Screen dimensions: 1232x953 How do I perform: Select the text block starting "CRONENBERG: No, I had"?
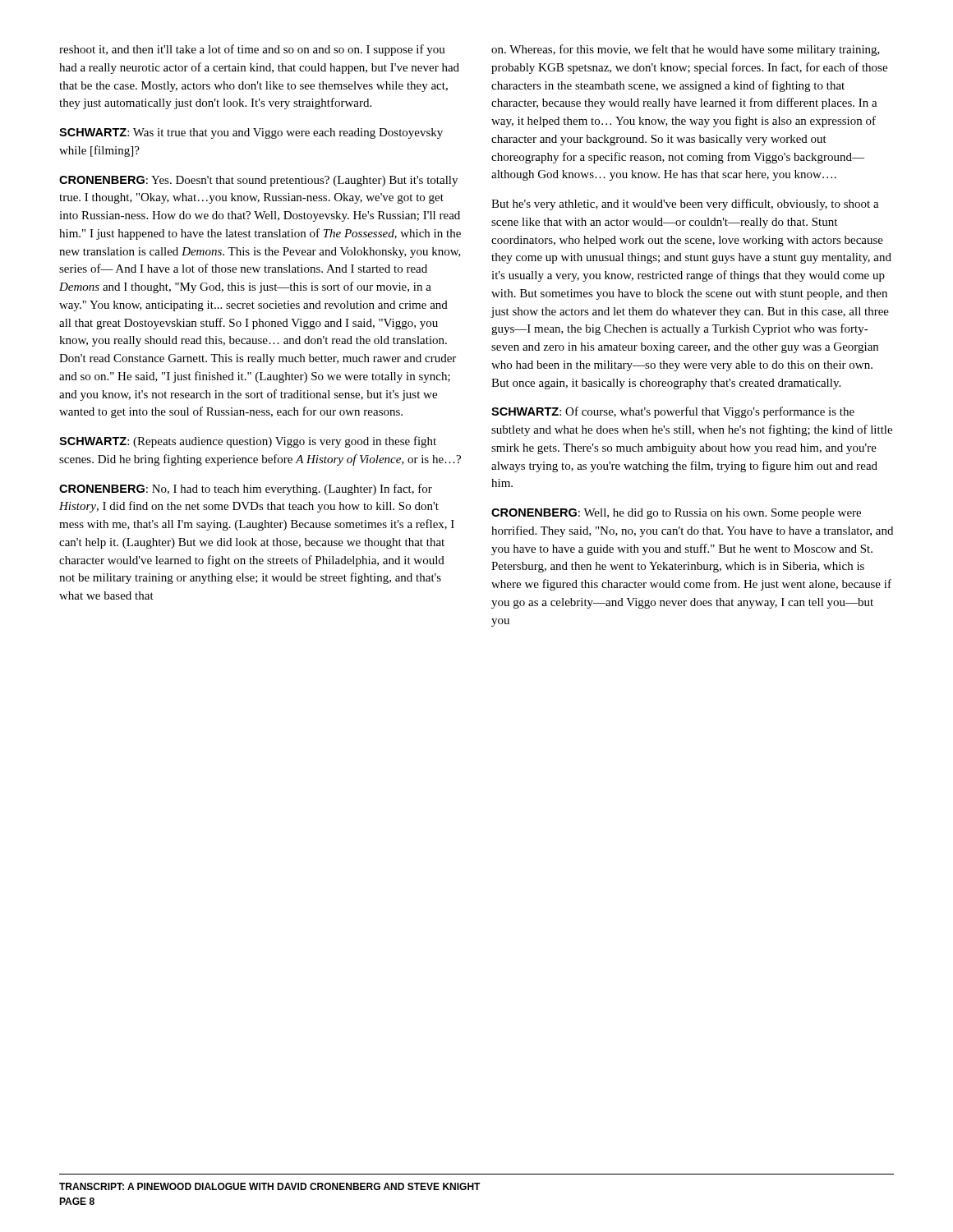[x=257, y=542]
